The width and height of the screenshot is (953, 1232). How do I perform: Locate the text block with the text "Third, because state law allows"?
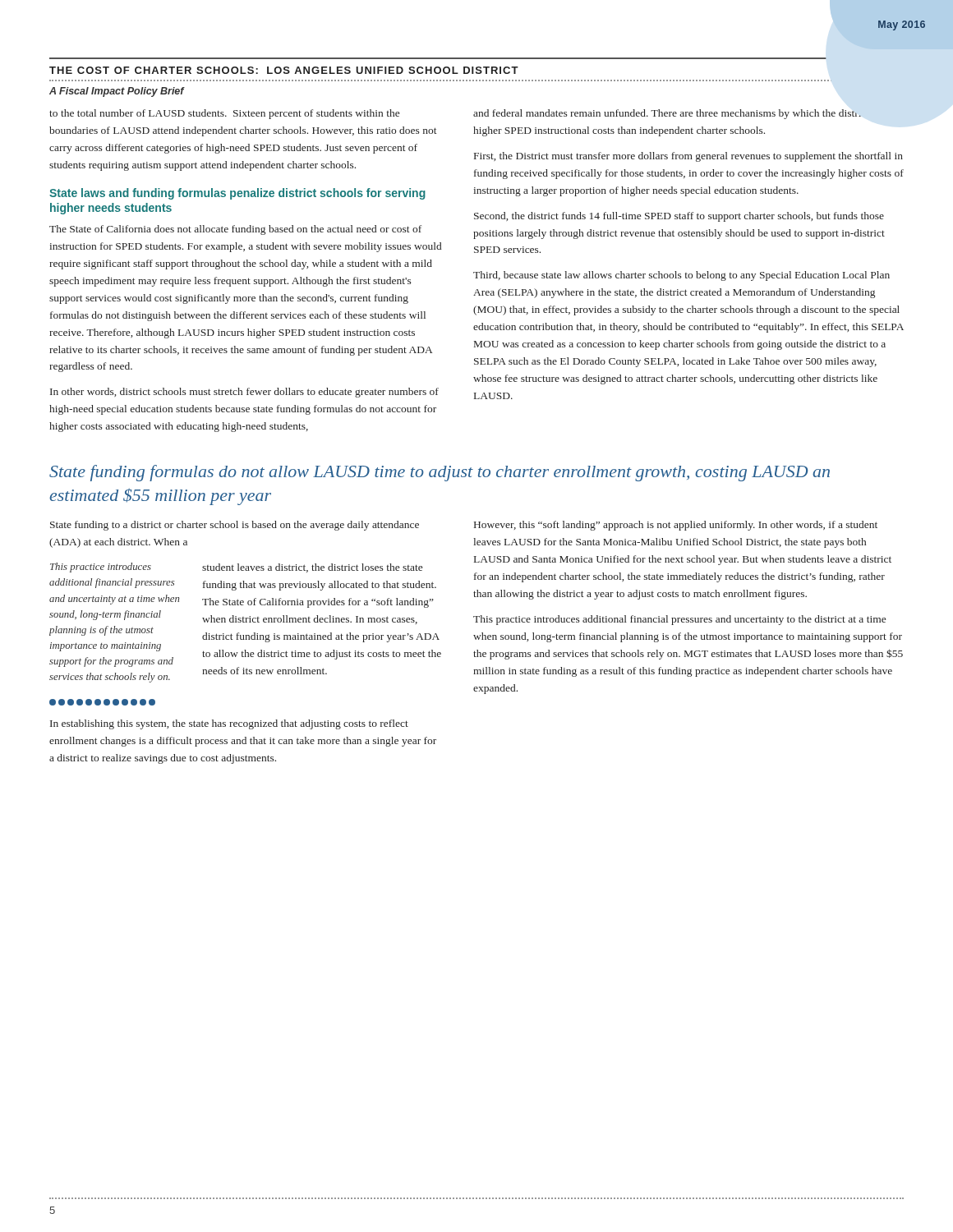(x=688, y=335)
